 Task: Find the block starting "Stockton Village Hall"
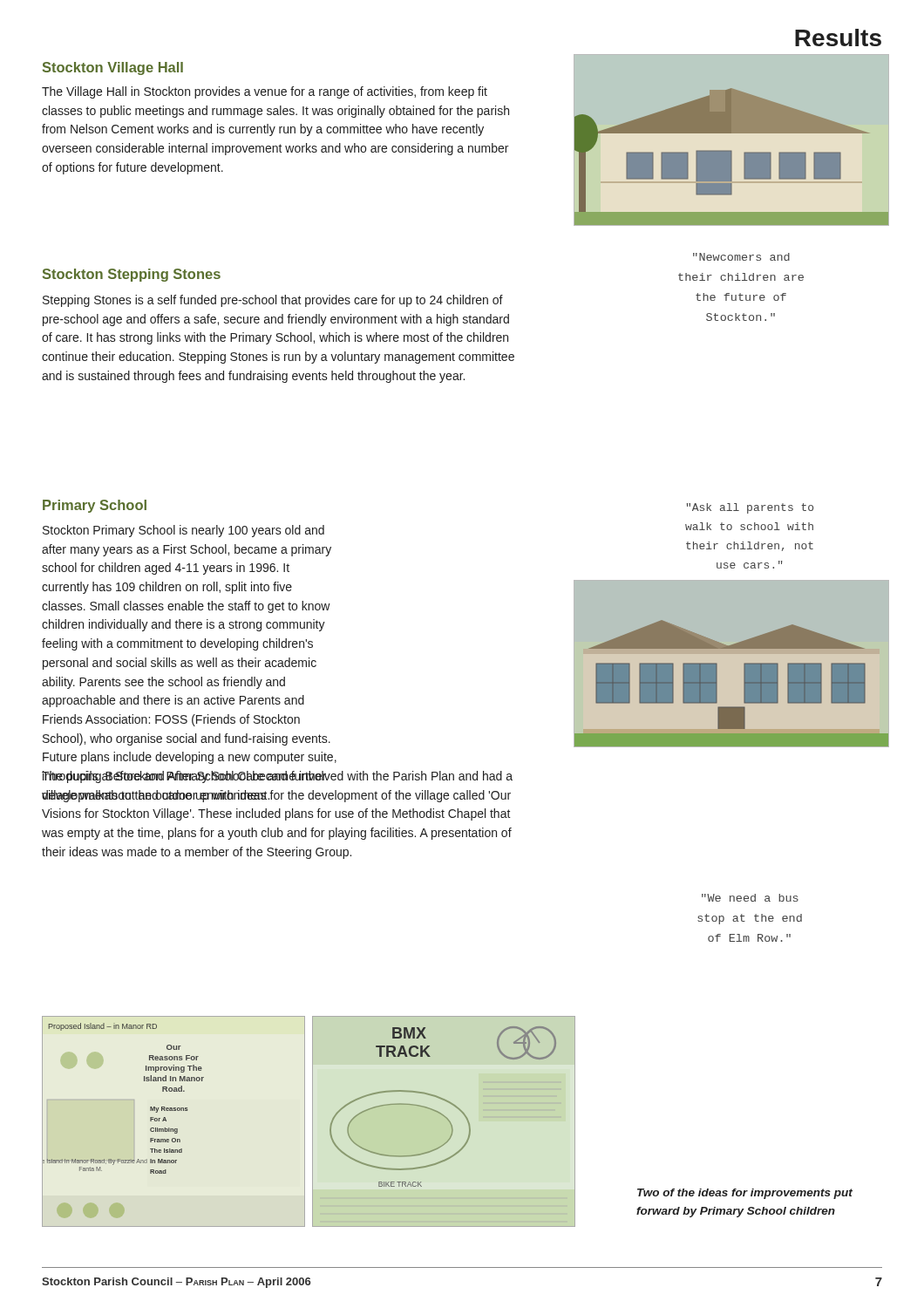pos(113,67)
